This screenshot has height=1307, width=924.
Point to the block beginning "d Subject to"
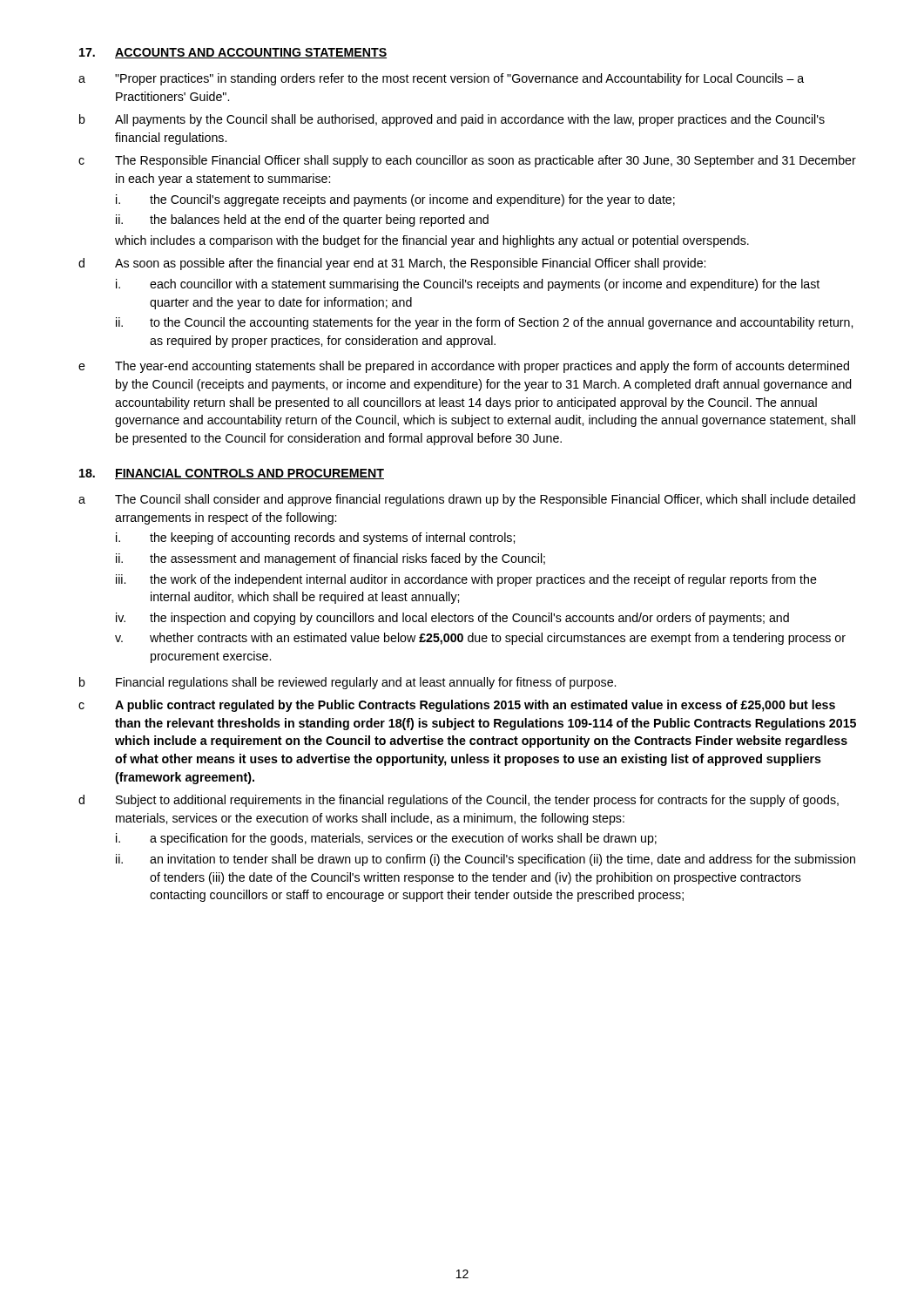(469, 849)
